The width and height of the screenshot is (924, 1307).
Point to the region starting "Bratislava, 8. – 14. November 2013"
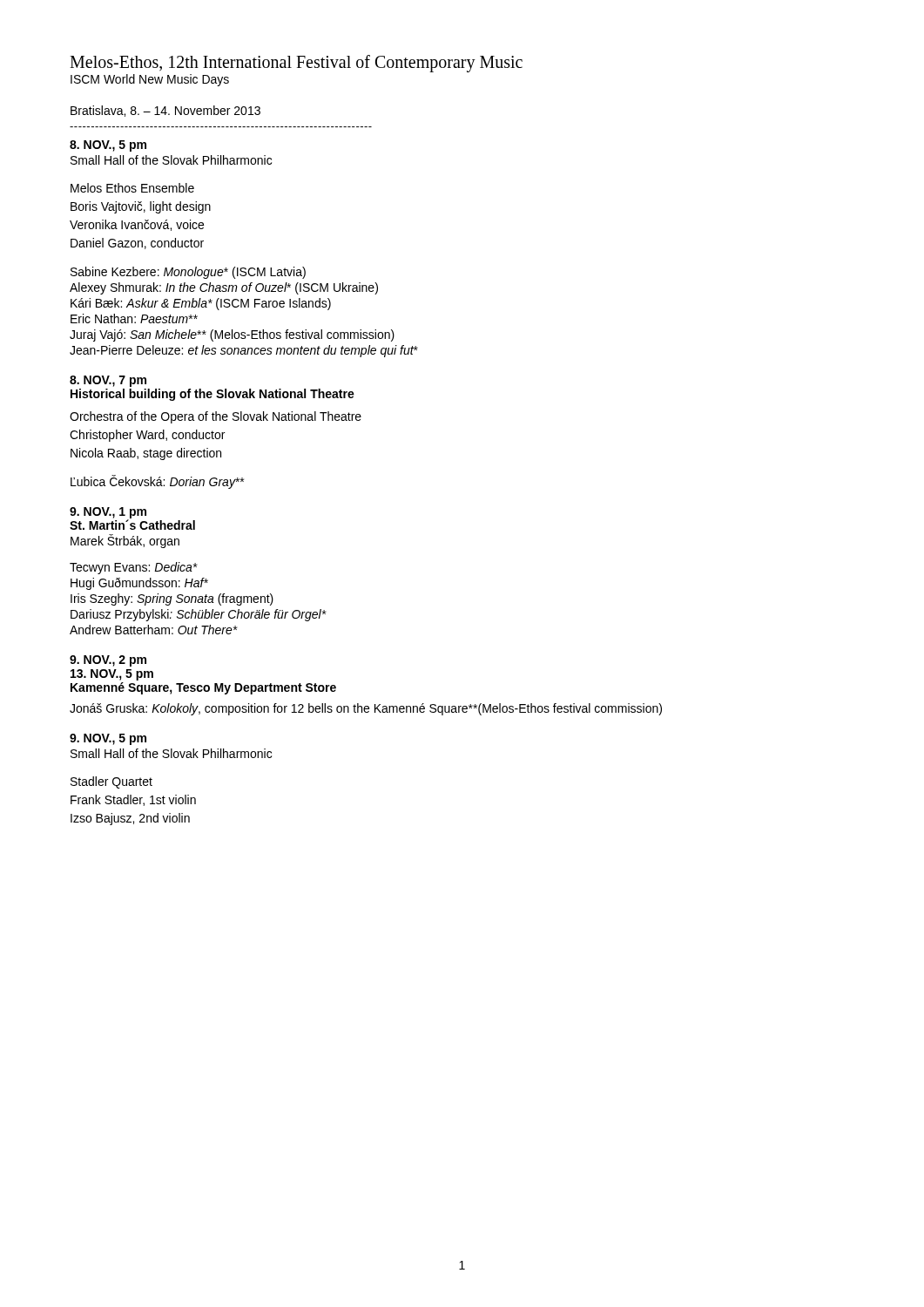pos(165,111)
